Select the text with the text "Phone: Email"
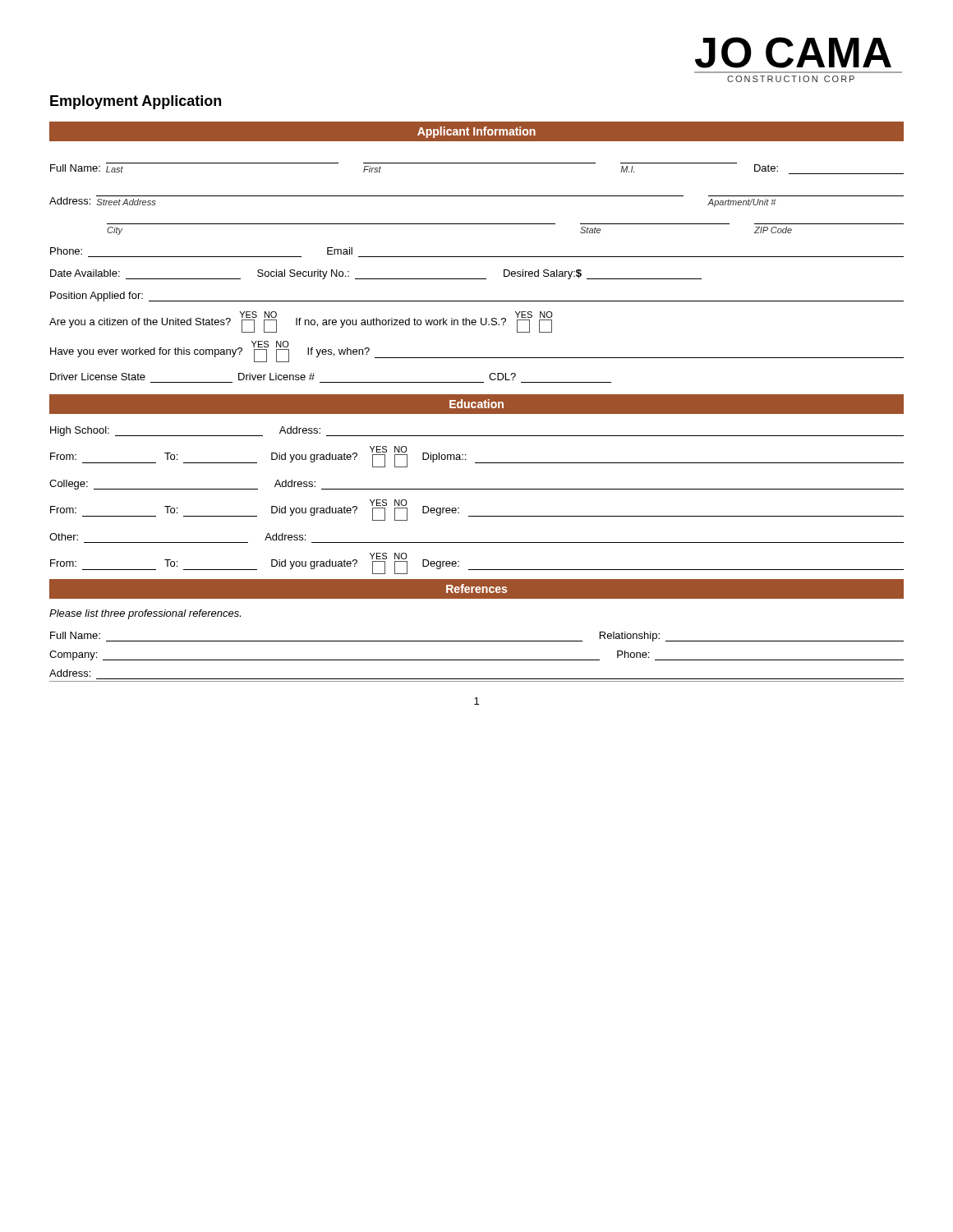 [x=476, y=250]
